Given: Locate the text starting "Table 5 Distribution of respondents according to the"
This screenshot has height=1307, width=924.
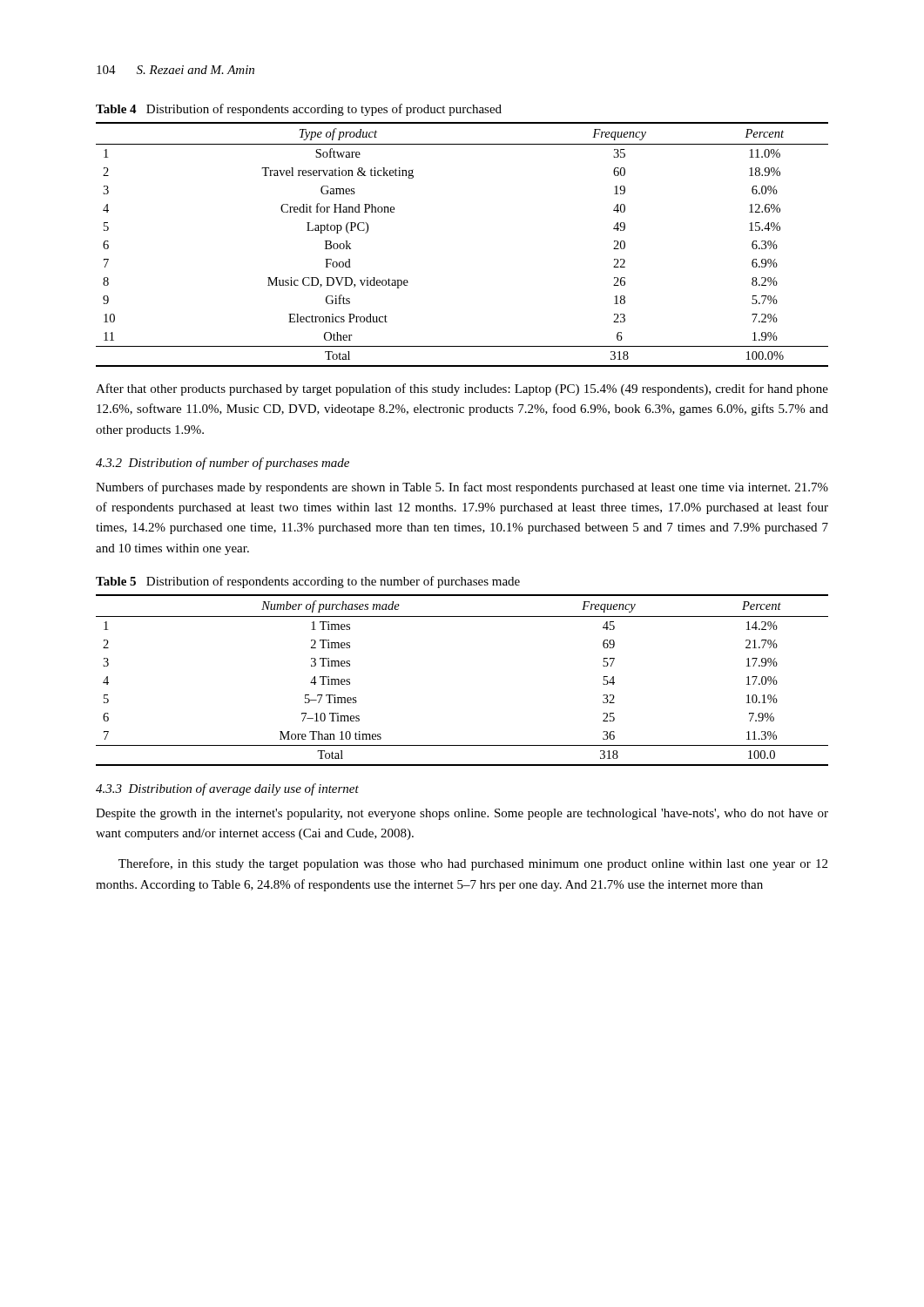Looking at the screenshot, I should tap(308, 581).
